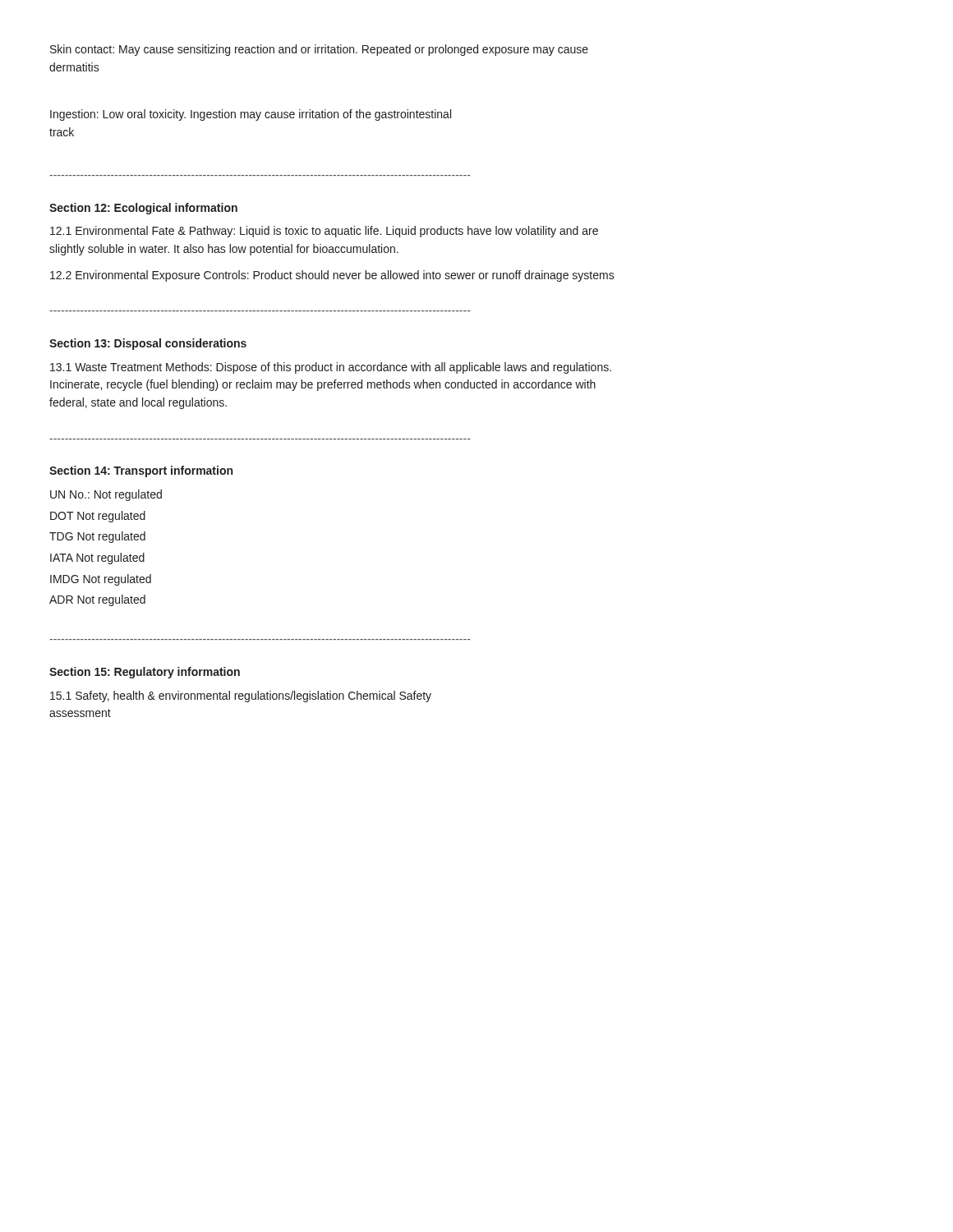
Task: Where is the passage that starts "1 Waste Treatment Methods: Dispose of"?
Action: coord(331,385)
